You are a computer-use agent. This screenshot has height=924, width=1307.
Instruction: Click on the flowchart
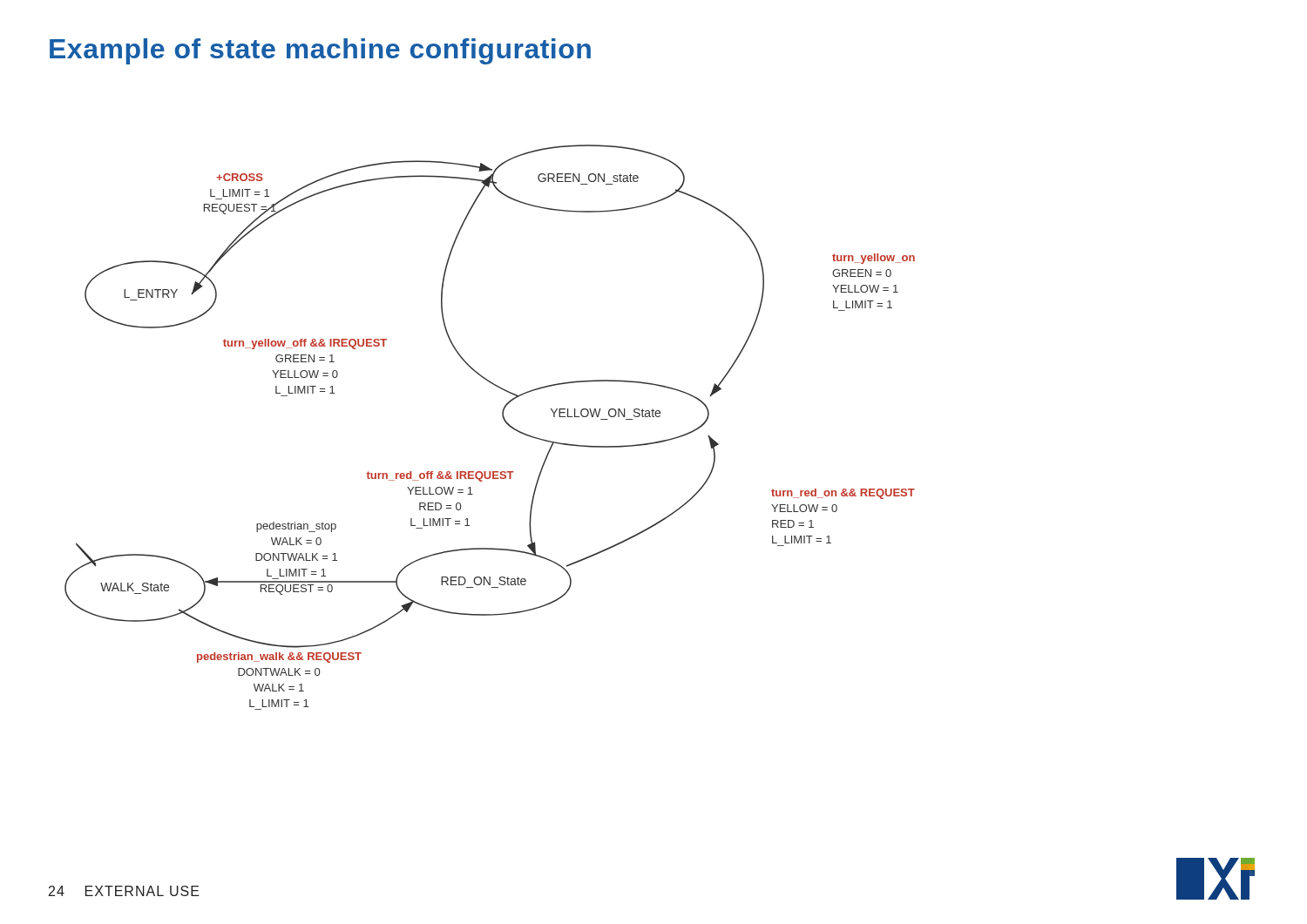[636, 440]
